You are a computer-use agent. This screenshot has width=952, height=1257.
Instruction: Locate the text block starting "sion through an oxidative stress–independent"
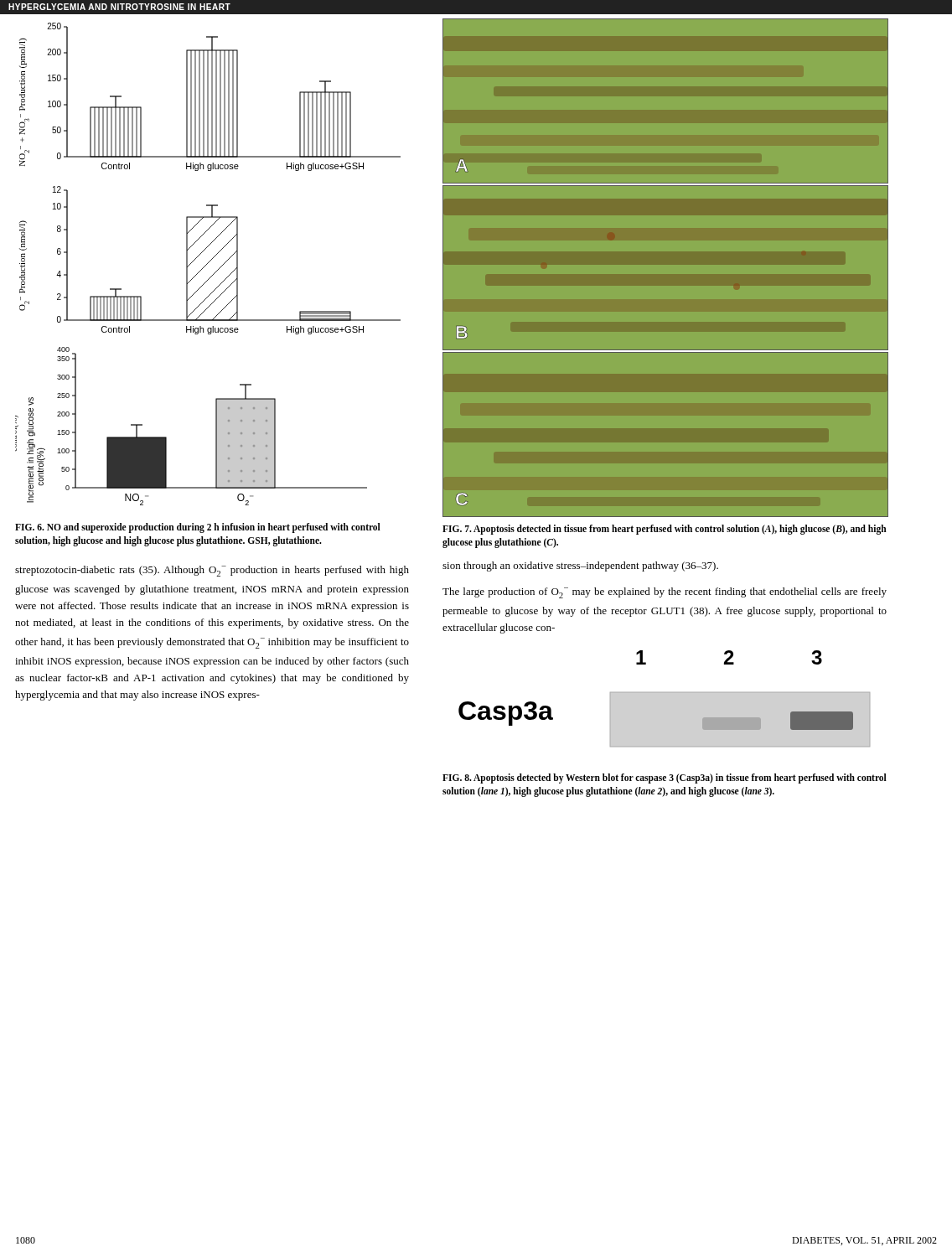coord(581,565)
